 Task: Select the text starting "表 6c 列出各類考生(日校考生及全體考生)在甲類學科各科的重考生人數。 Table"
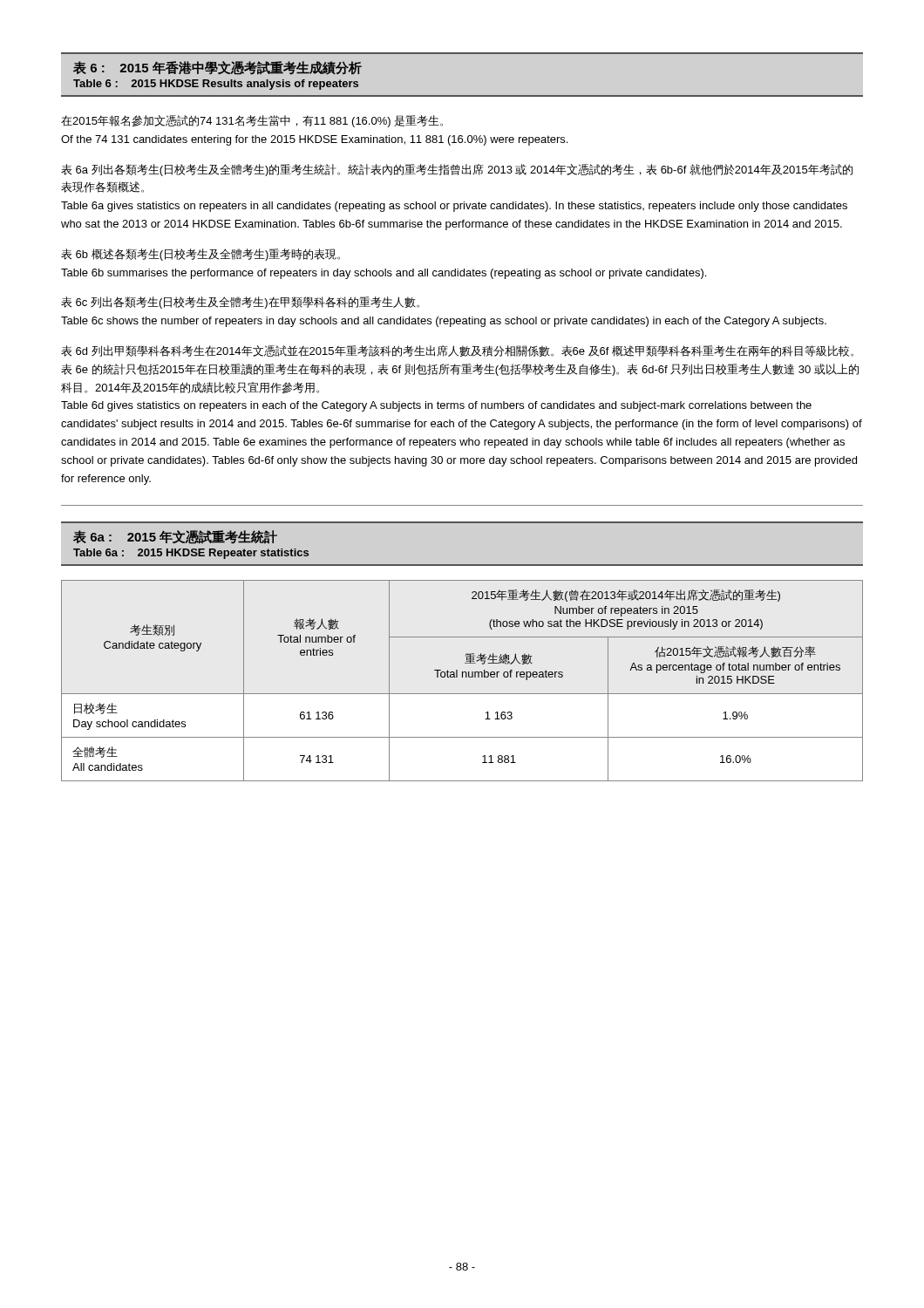[444, 312]
